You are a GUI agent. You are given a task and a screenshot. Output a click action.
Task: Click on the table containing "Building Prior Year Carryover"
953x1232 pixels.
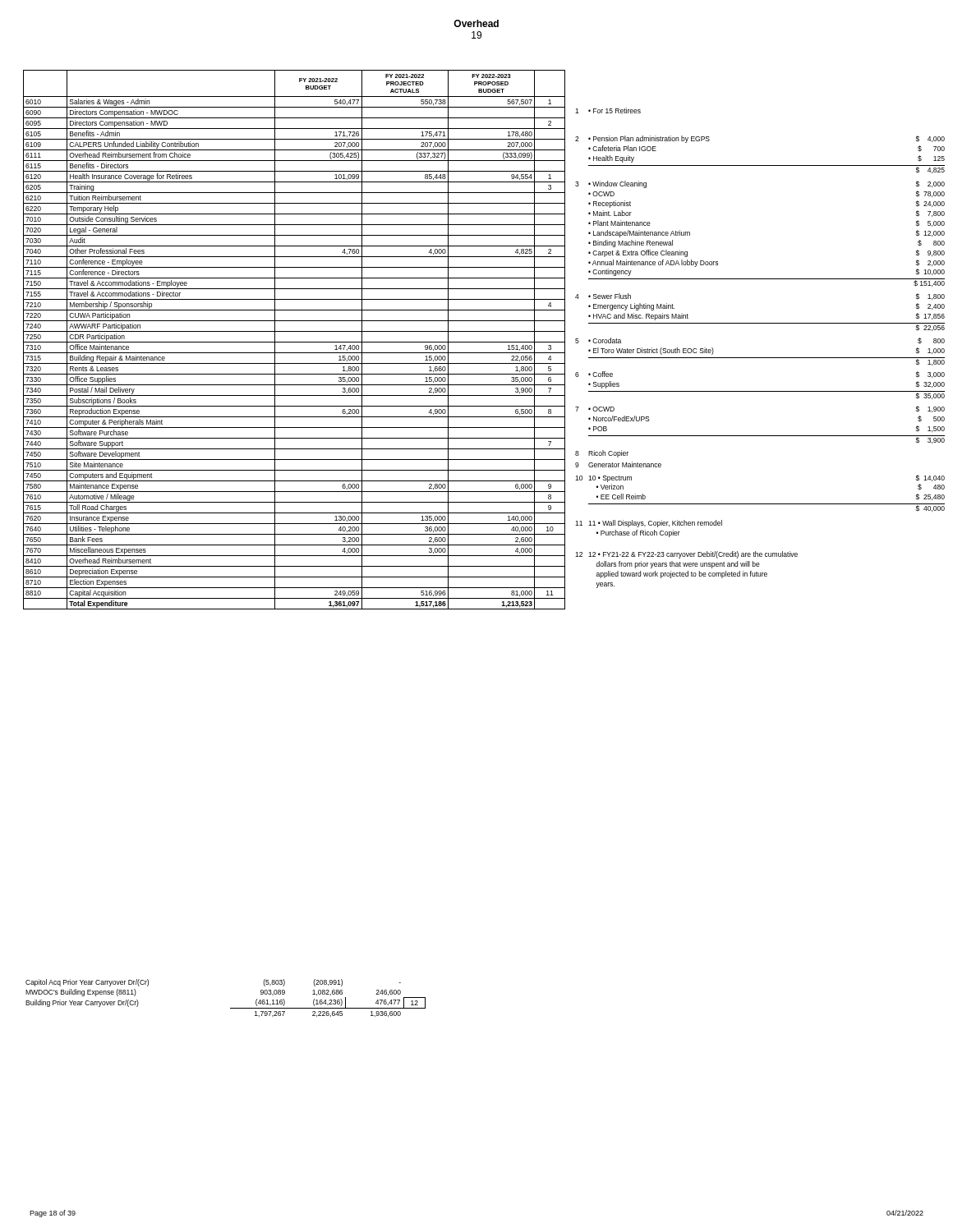click(x=224, y=998)
